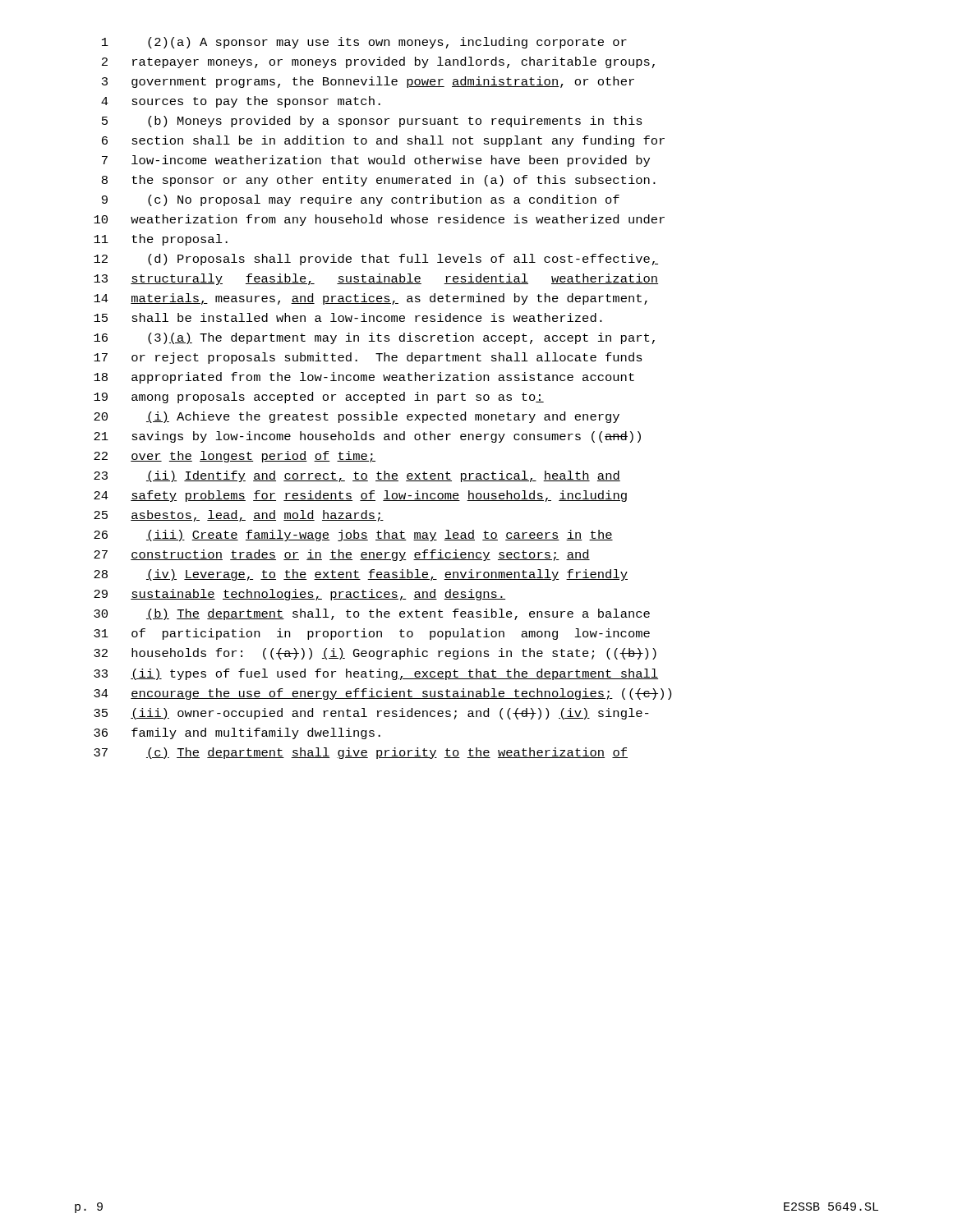The height and width of the screenshot is (1232, 953).
Task: Select the list item containing "2 ratepayer moneys, or moneys provided by"
Action: tap(476, 62)
